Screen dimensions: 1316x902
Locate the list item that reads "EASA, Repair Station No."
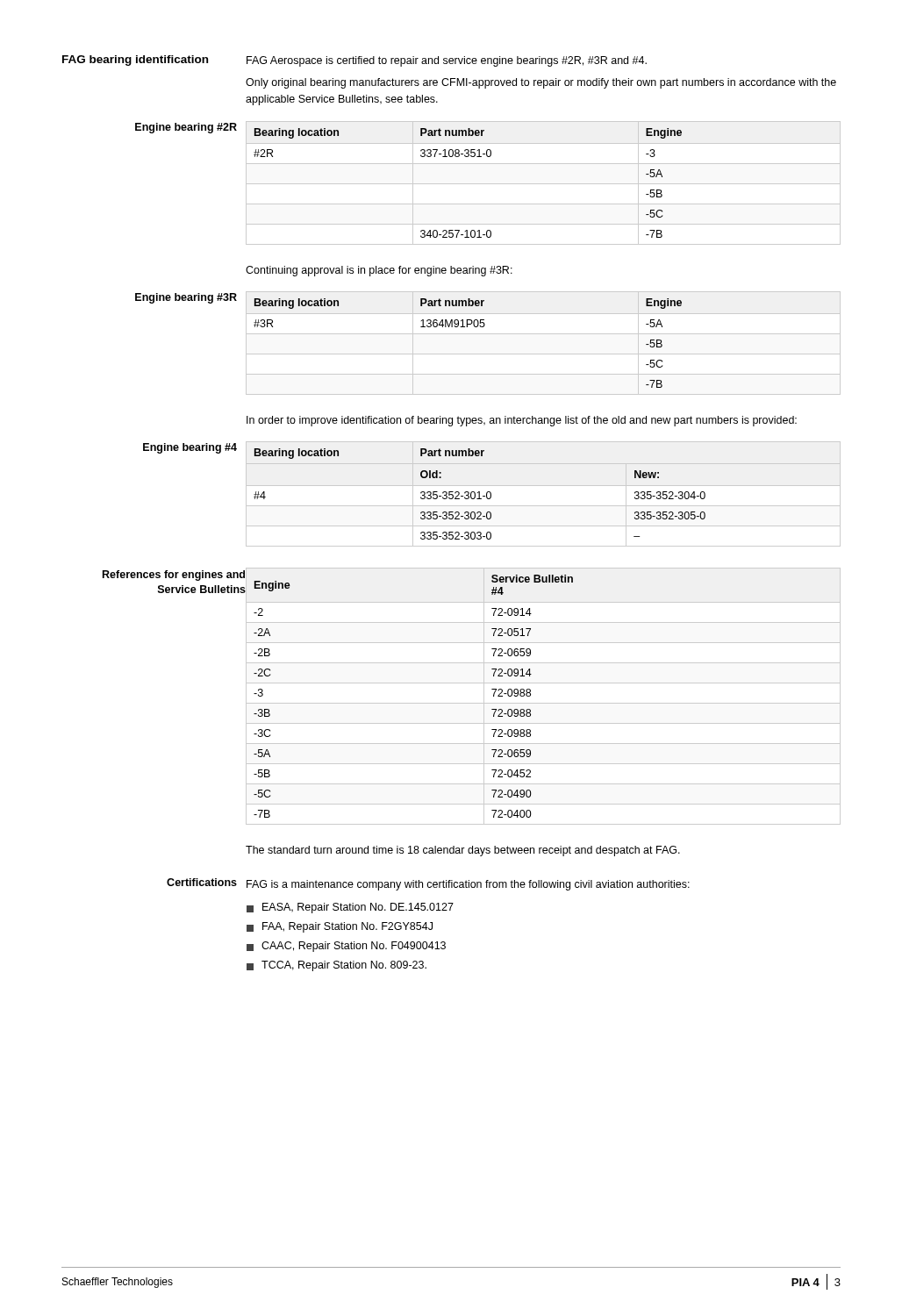[x=350, y=908]
